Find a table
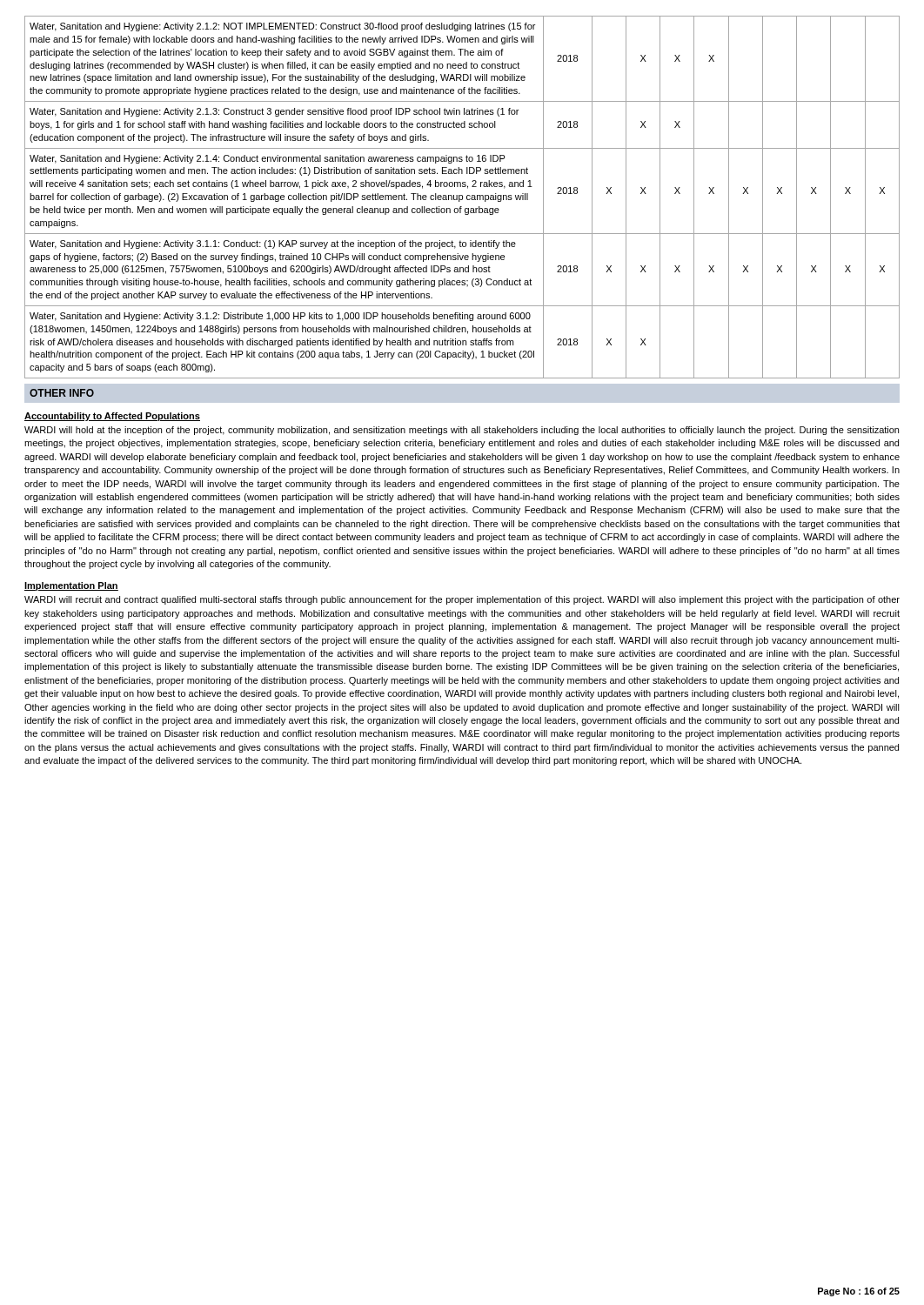The image size is (924, 1305). [x=462, y=197]
